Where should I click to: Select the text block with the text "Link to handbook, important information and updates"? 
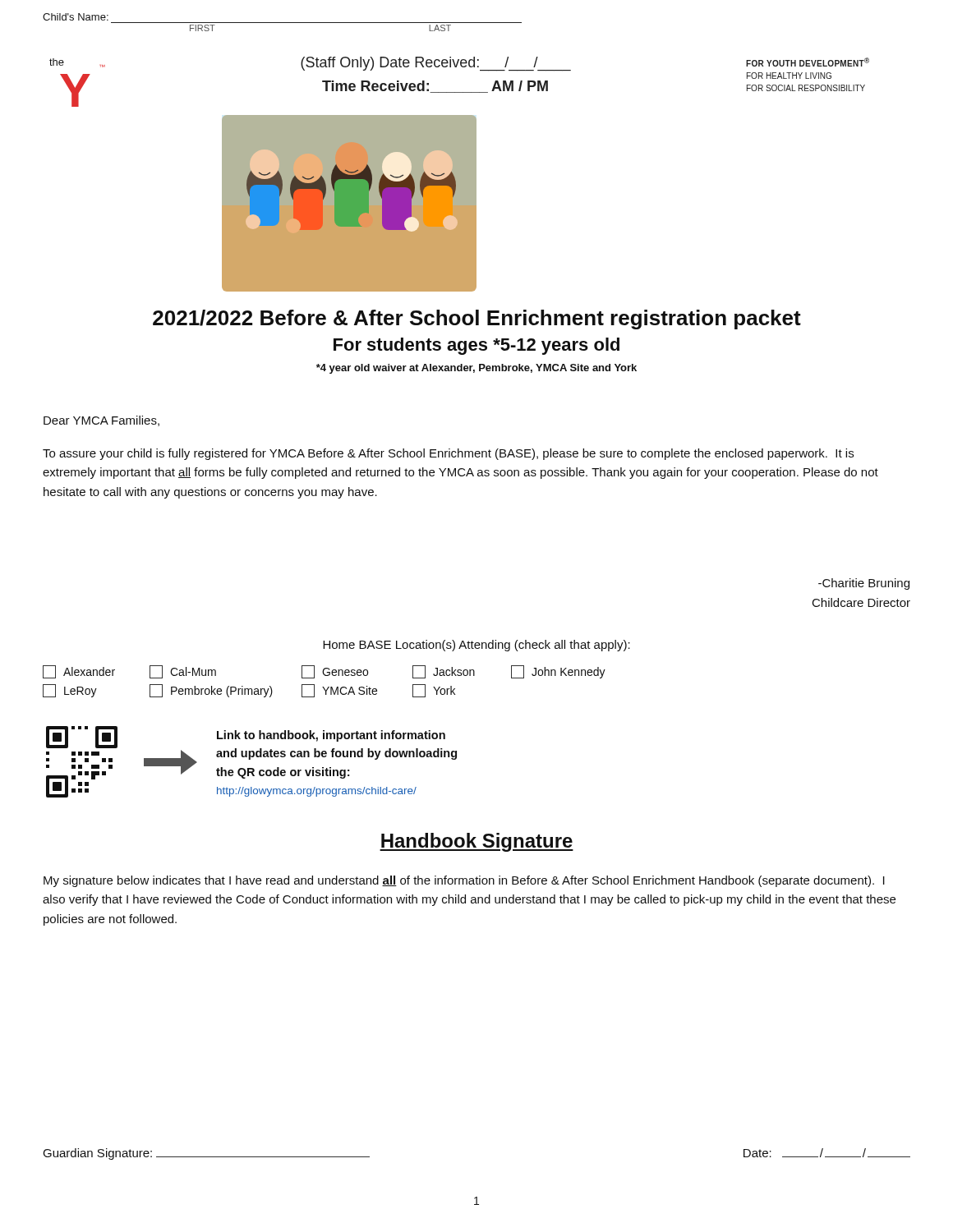(337, 763)
